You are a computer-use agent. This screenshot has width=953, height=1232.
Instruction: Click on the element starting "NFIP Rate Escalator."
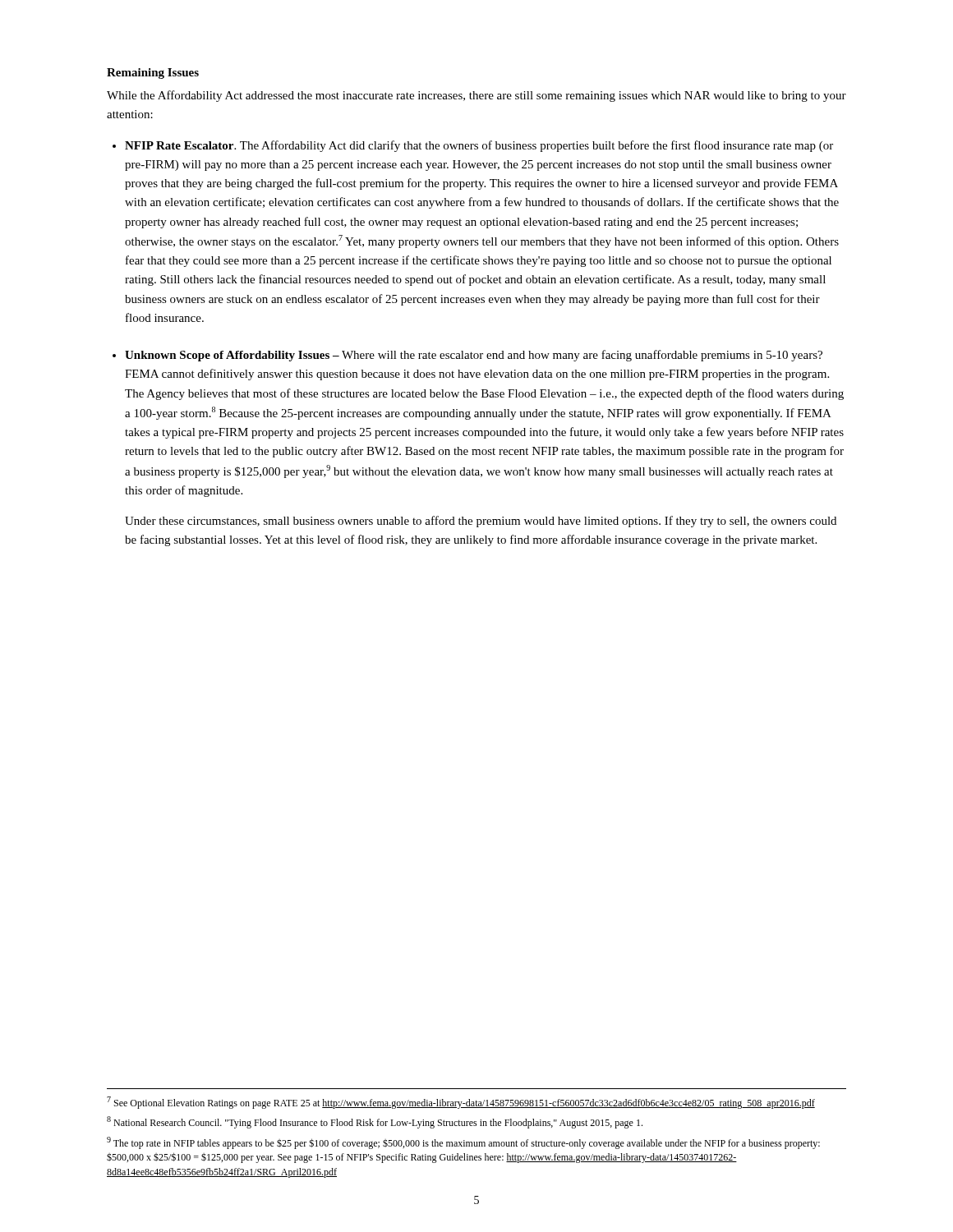pos(482,231)
